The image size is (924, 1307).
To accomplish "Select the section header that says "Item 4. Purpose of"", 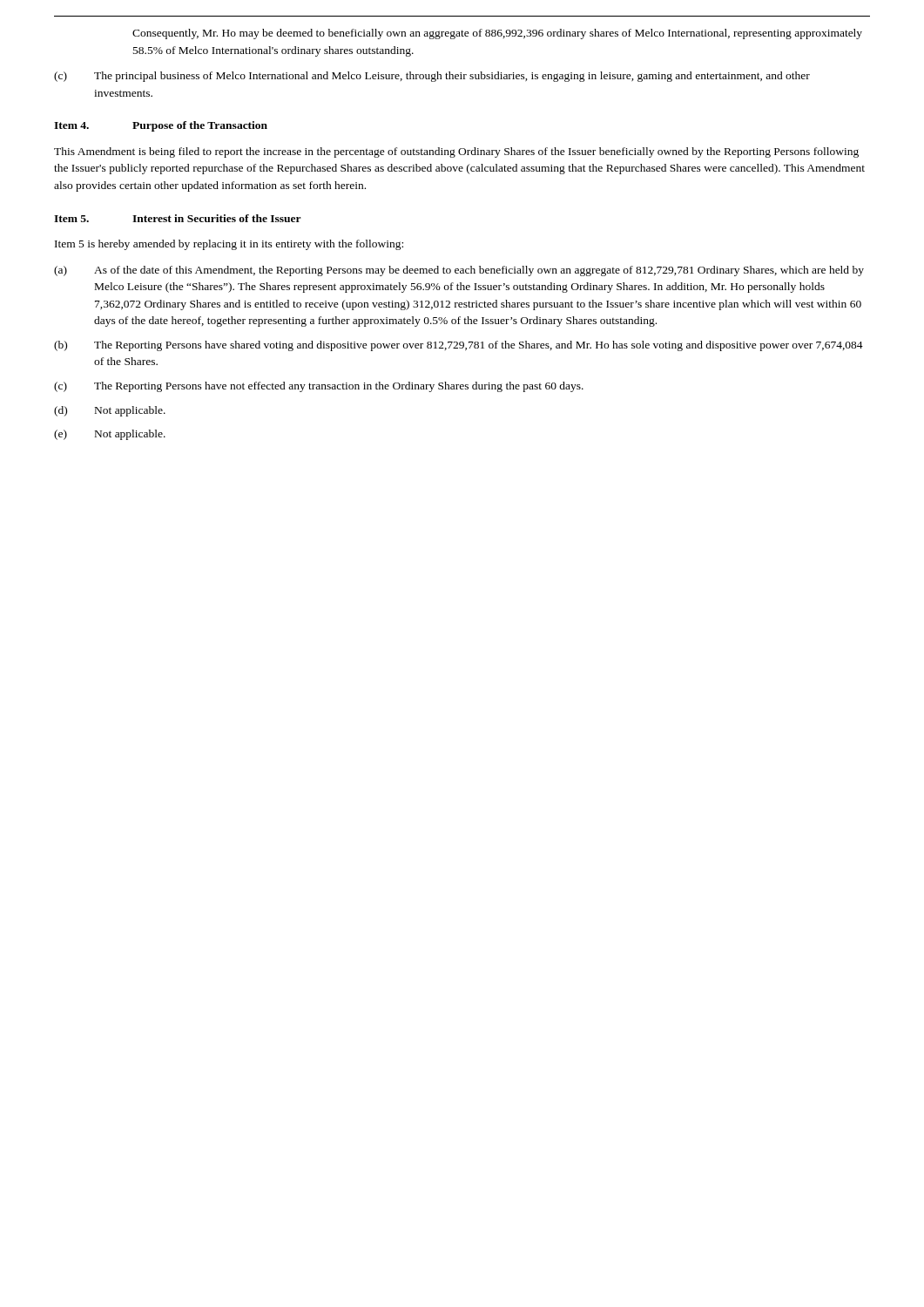I will 161,126.
